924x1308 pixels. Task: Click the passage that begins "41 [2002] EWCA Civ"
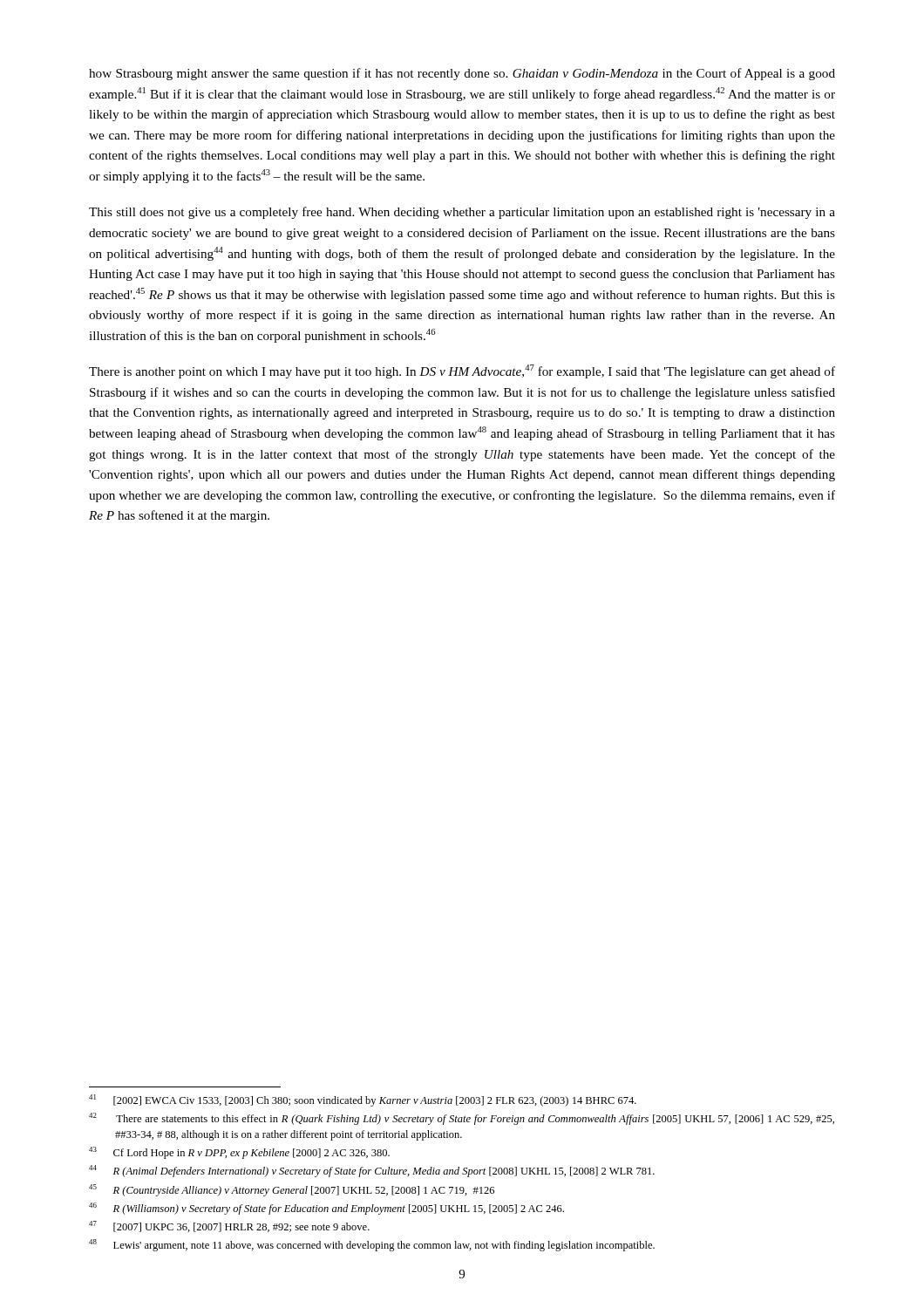pyautogui.click(x=363, y=1099)
